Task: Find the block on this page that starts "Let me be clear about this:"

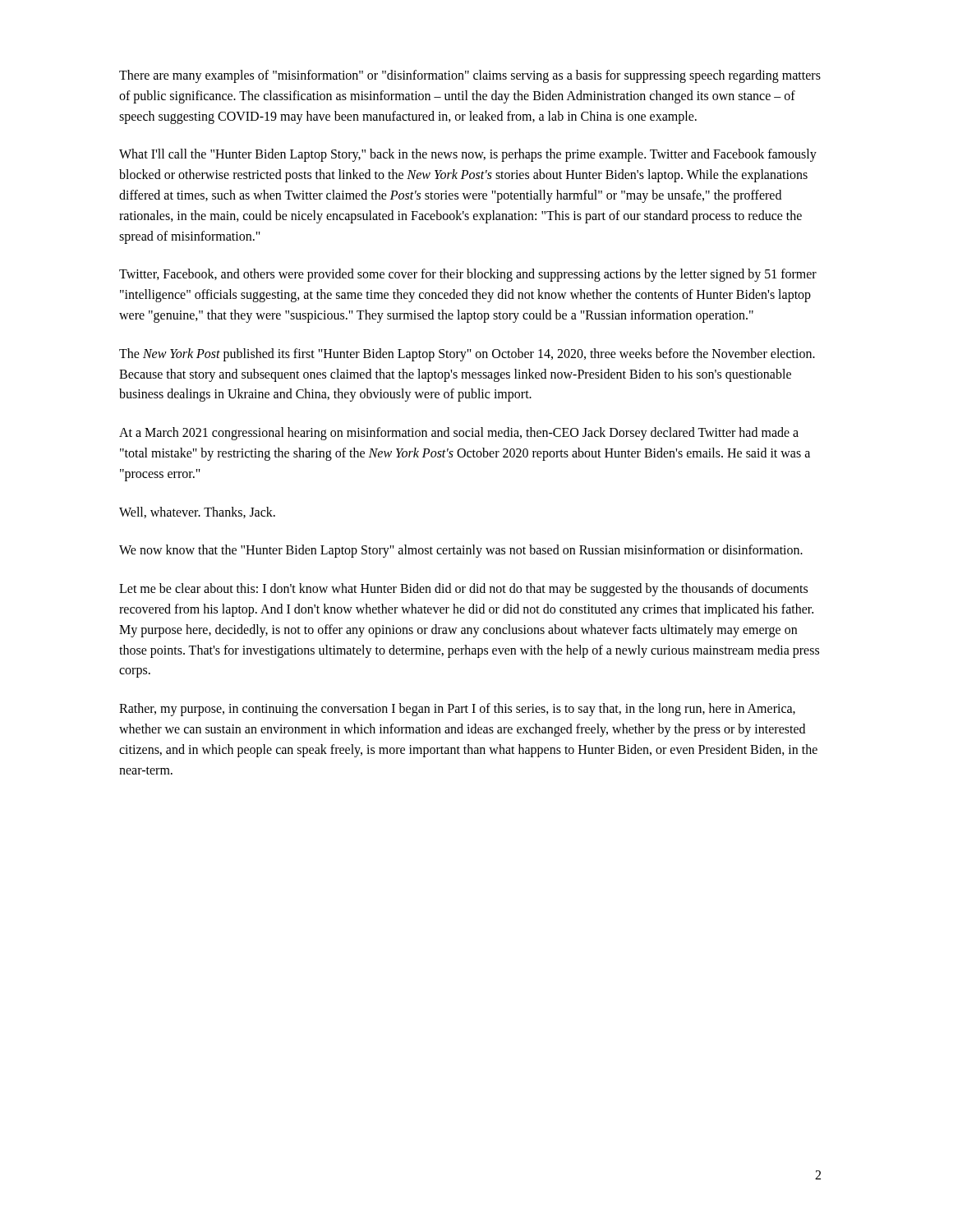Action: [x=469, y=629]
